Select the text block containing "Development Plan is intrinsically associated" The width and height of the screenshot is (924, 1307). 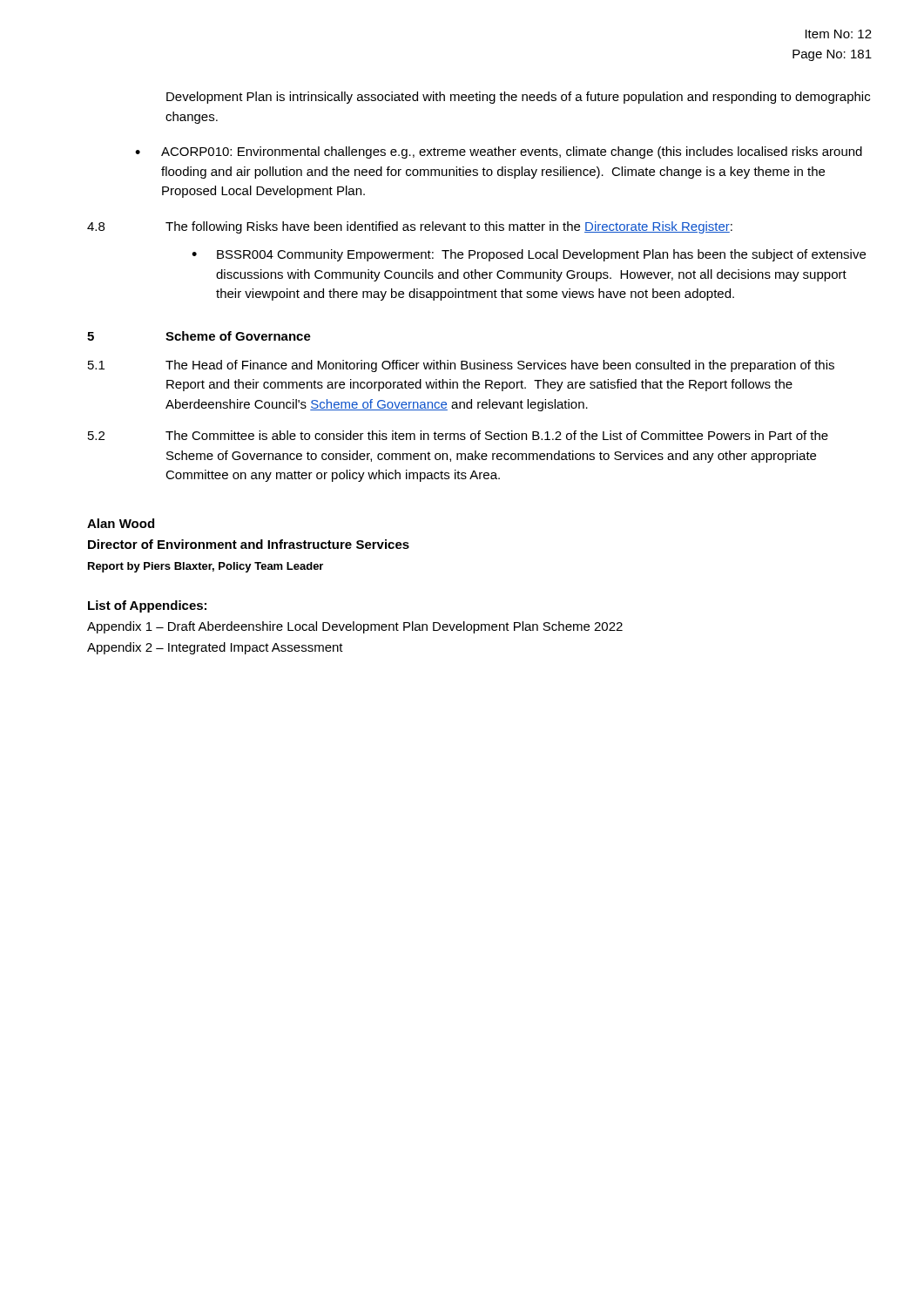click(x=518, y=106)
